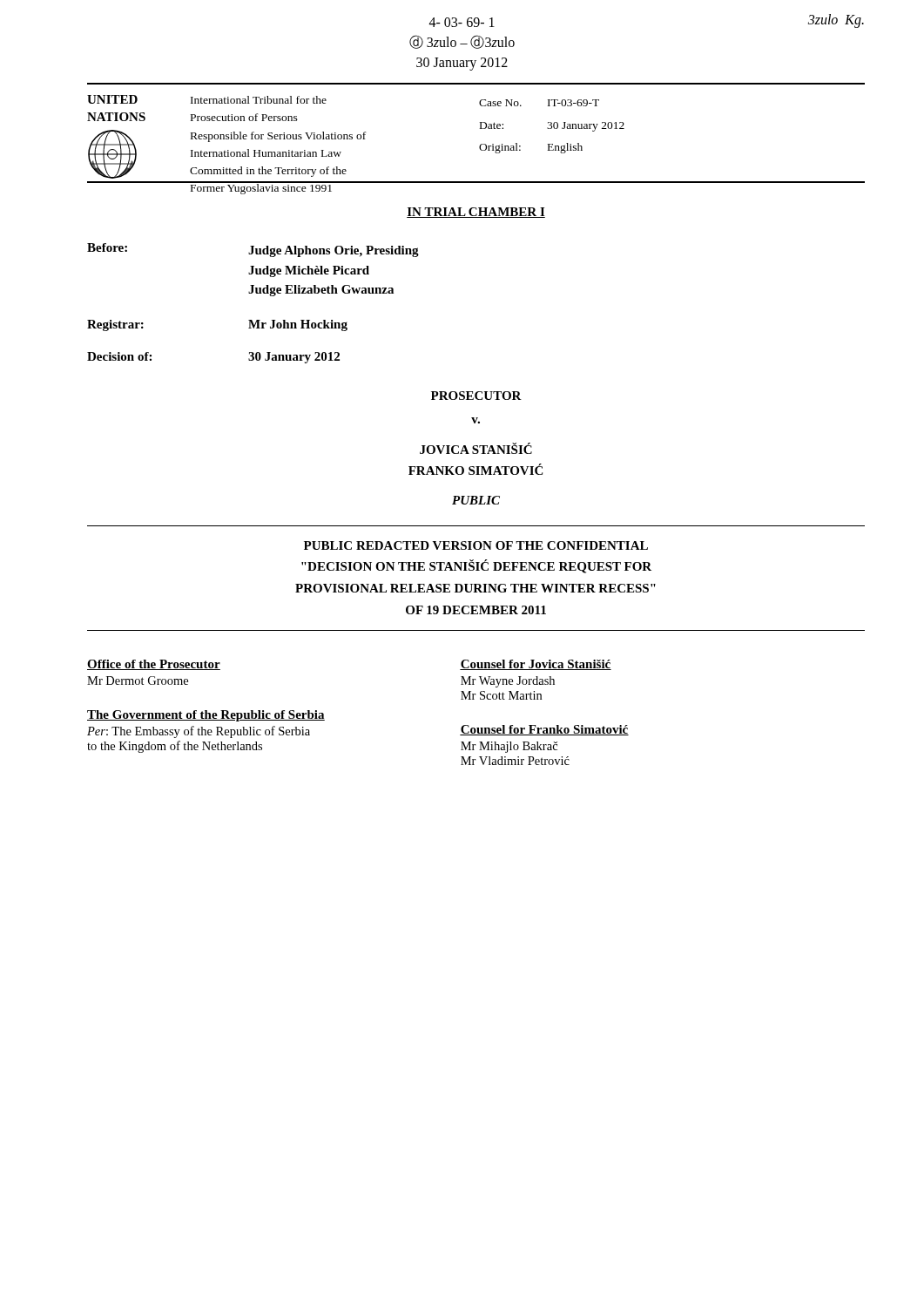This screenshot has width=924, height=1307.
Task: Navigate to the block starting "Counsel for Jovica Stanišić Mr"
Action: tap(536, 665)
